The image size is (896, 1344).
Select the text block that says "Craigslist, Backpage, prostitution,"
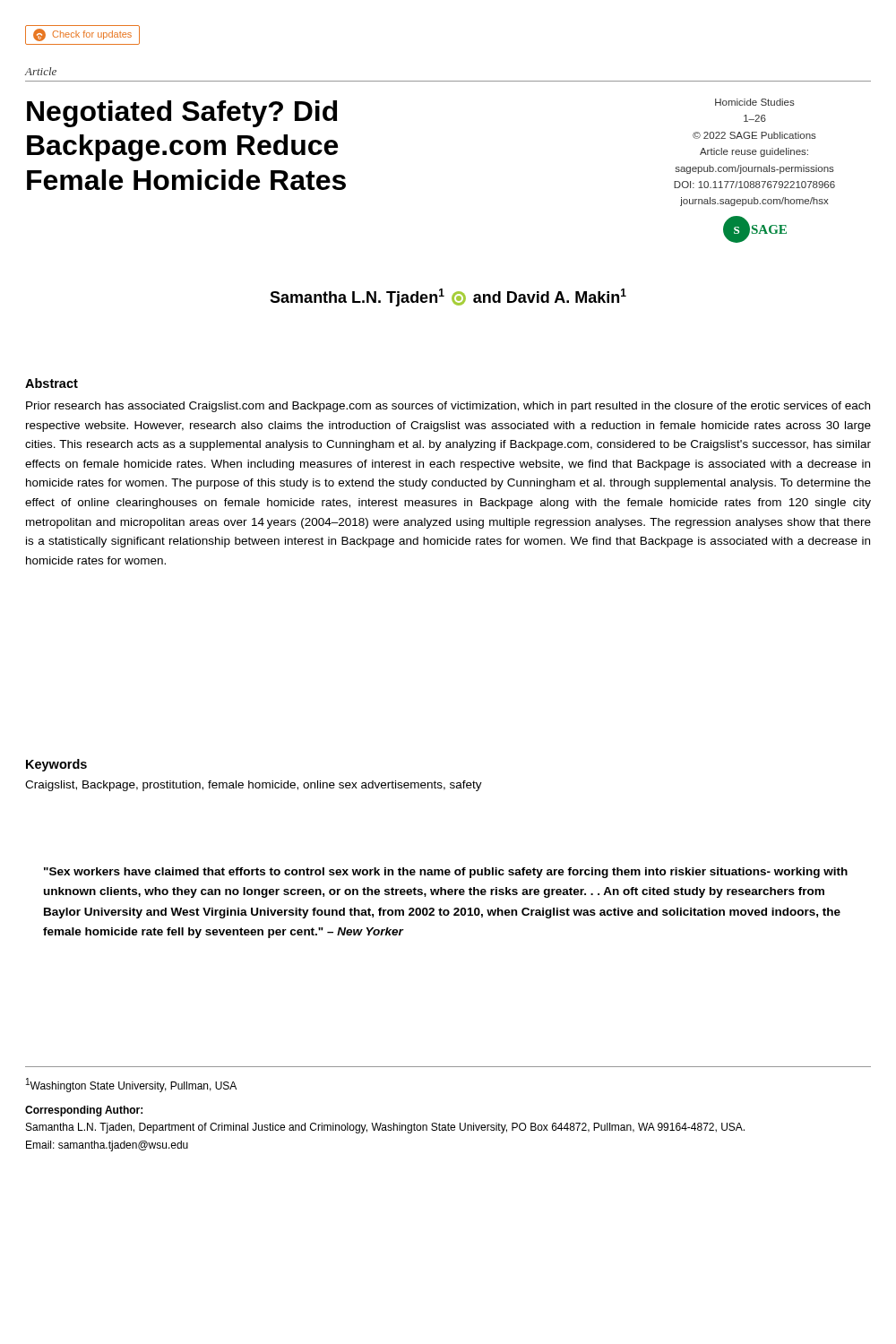point(253,784)
